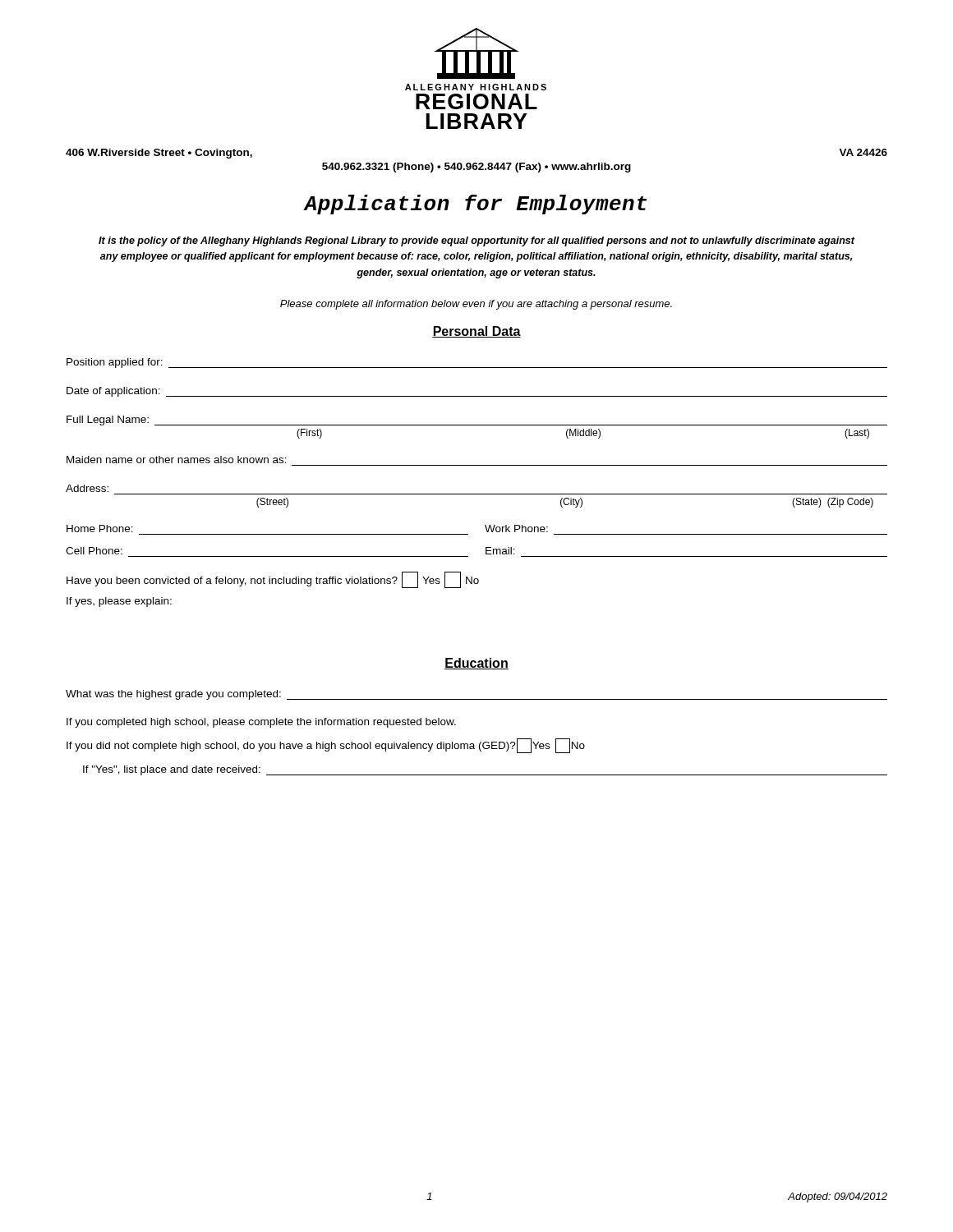Click on the text containing "Position applied for:"
The height and width of the screenshot is (1232, 953).
[476, 361]
